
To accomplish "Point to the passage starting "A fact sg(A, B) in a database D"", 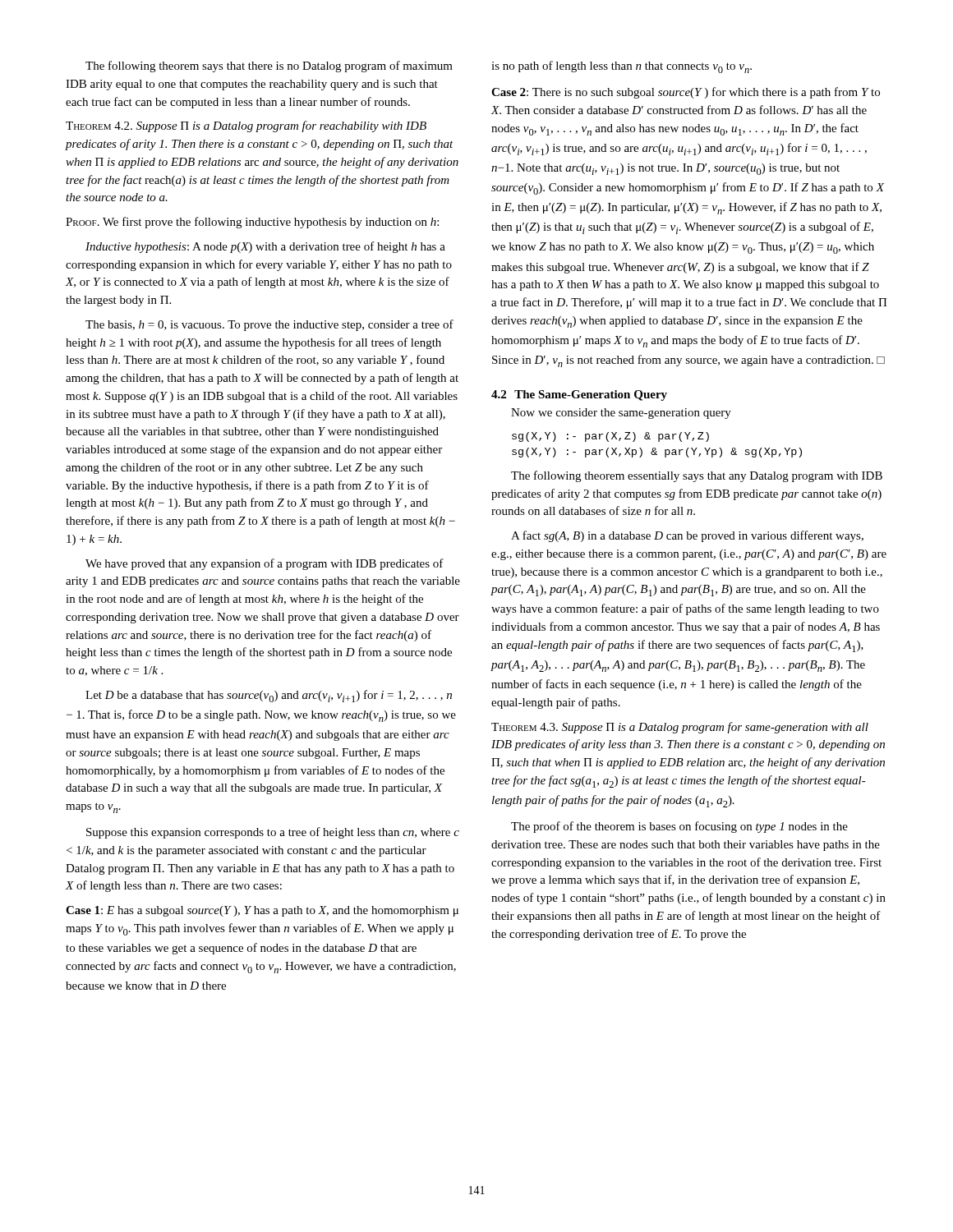I will coord(689,620).
